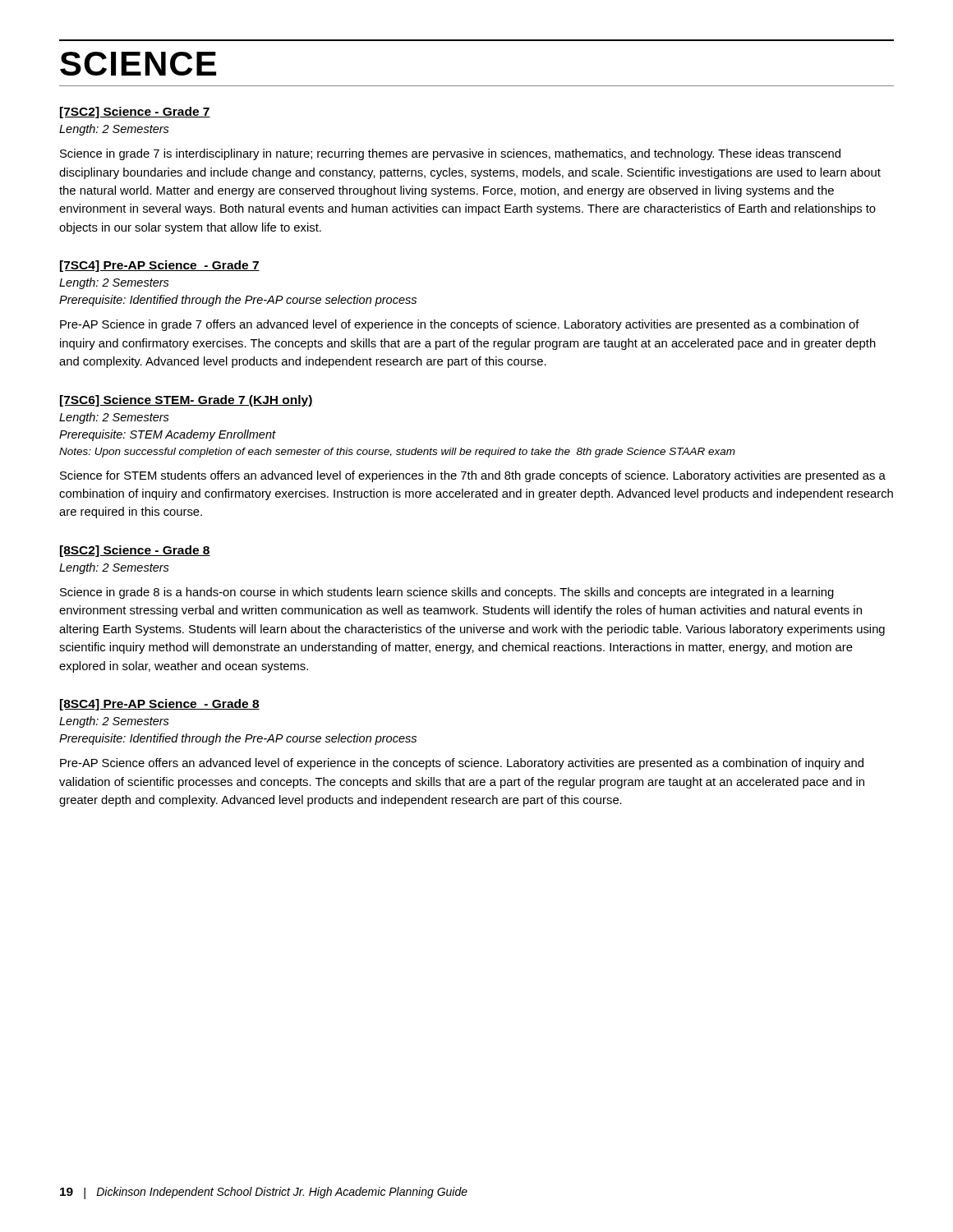Locate the text block with the text "Science in grade 8 is"
This screenshot has height=1232, width=953.
[x=476, y=629]
